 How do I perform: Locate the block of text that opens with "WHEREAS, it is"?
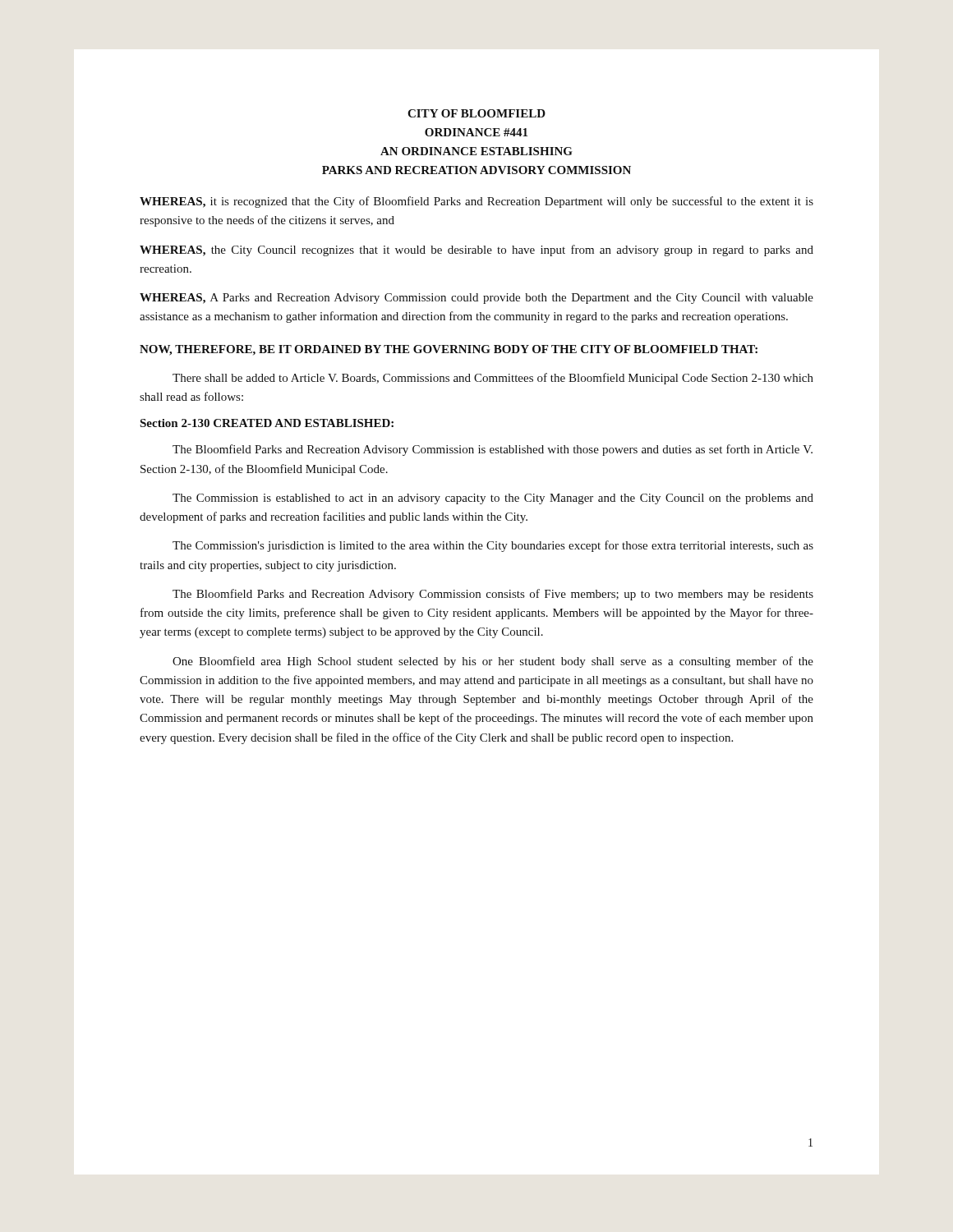476,211
